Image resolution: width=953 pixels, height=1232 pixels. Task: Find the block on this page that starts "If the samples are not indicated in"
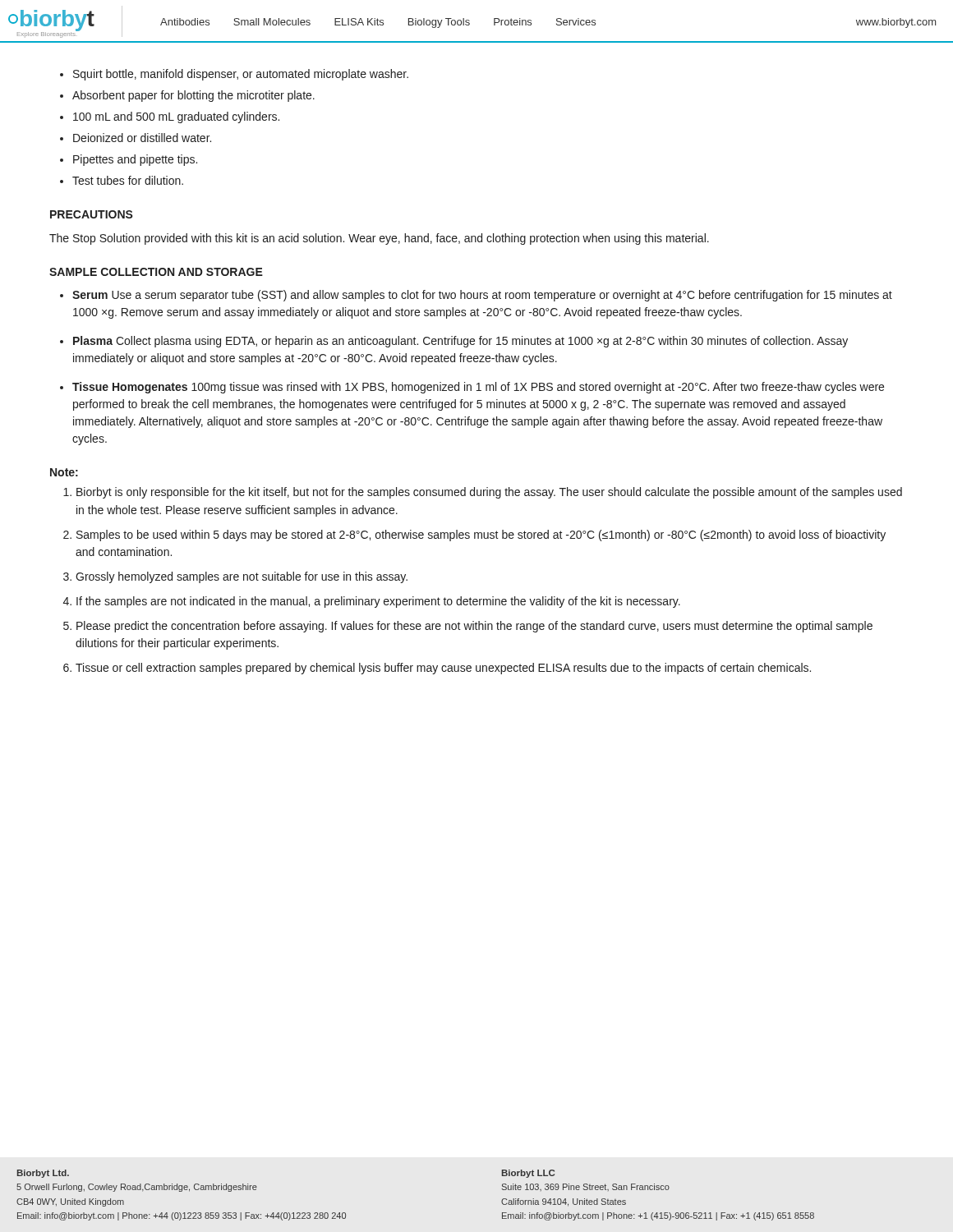pyautogui.click(x=378, y=601)
